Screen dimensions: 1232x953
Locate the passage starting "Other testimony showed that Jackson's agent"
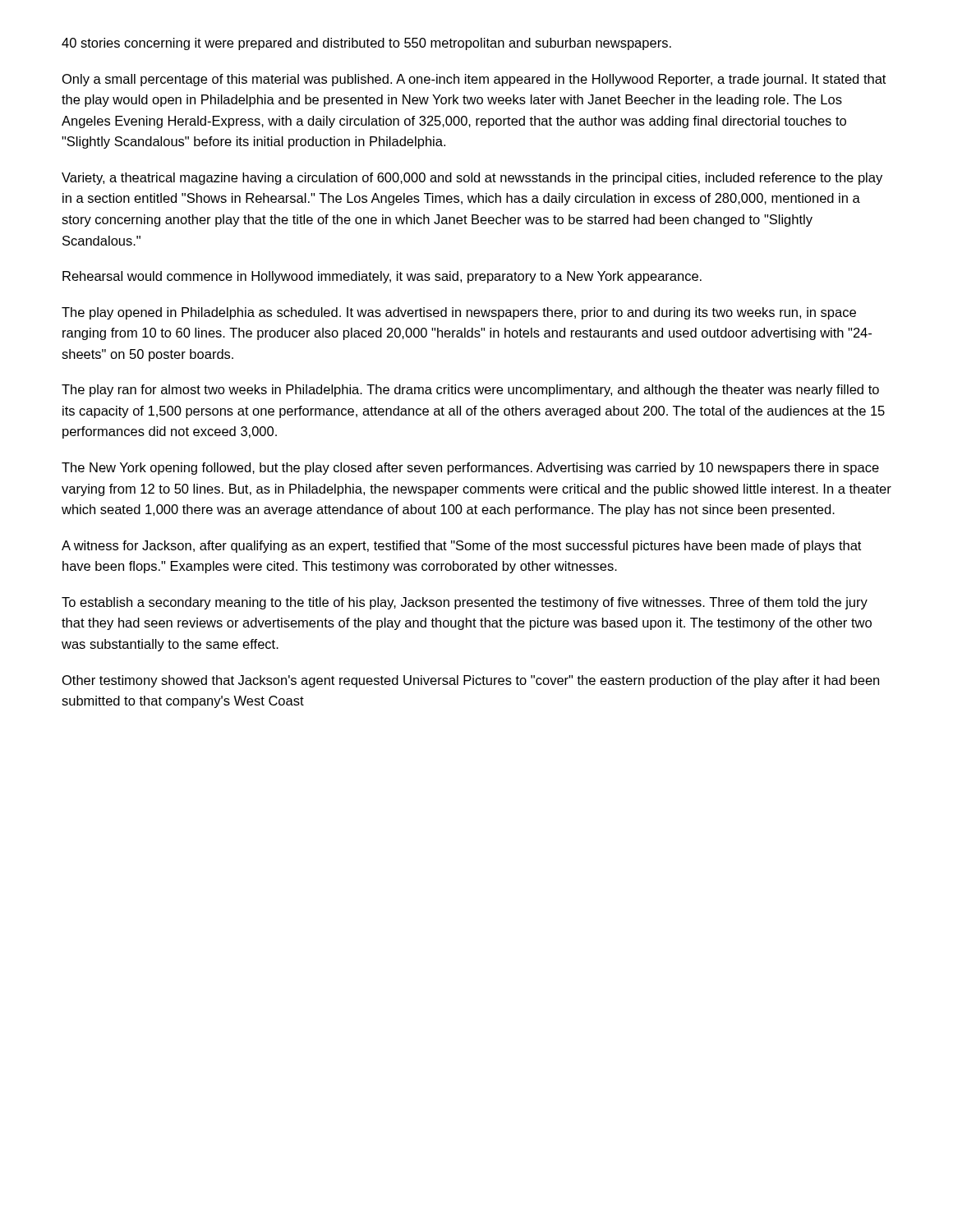(x=471, y=690)
